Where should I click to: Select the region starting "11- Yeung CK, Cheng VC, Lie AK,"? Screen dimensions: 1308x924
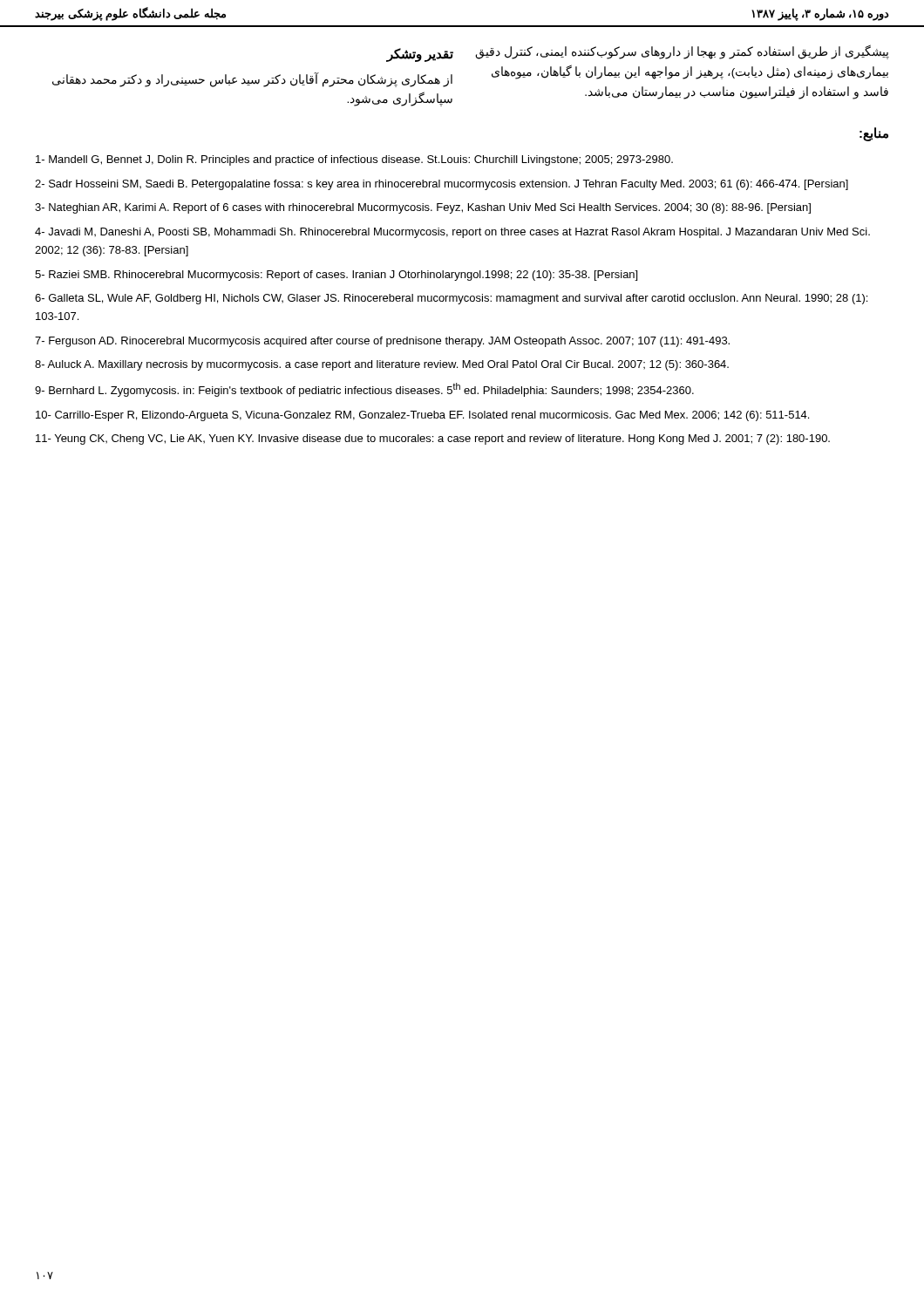433,438
